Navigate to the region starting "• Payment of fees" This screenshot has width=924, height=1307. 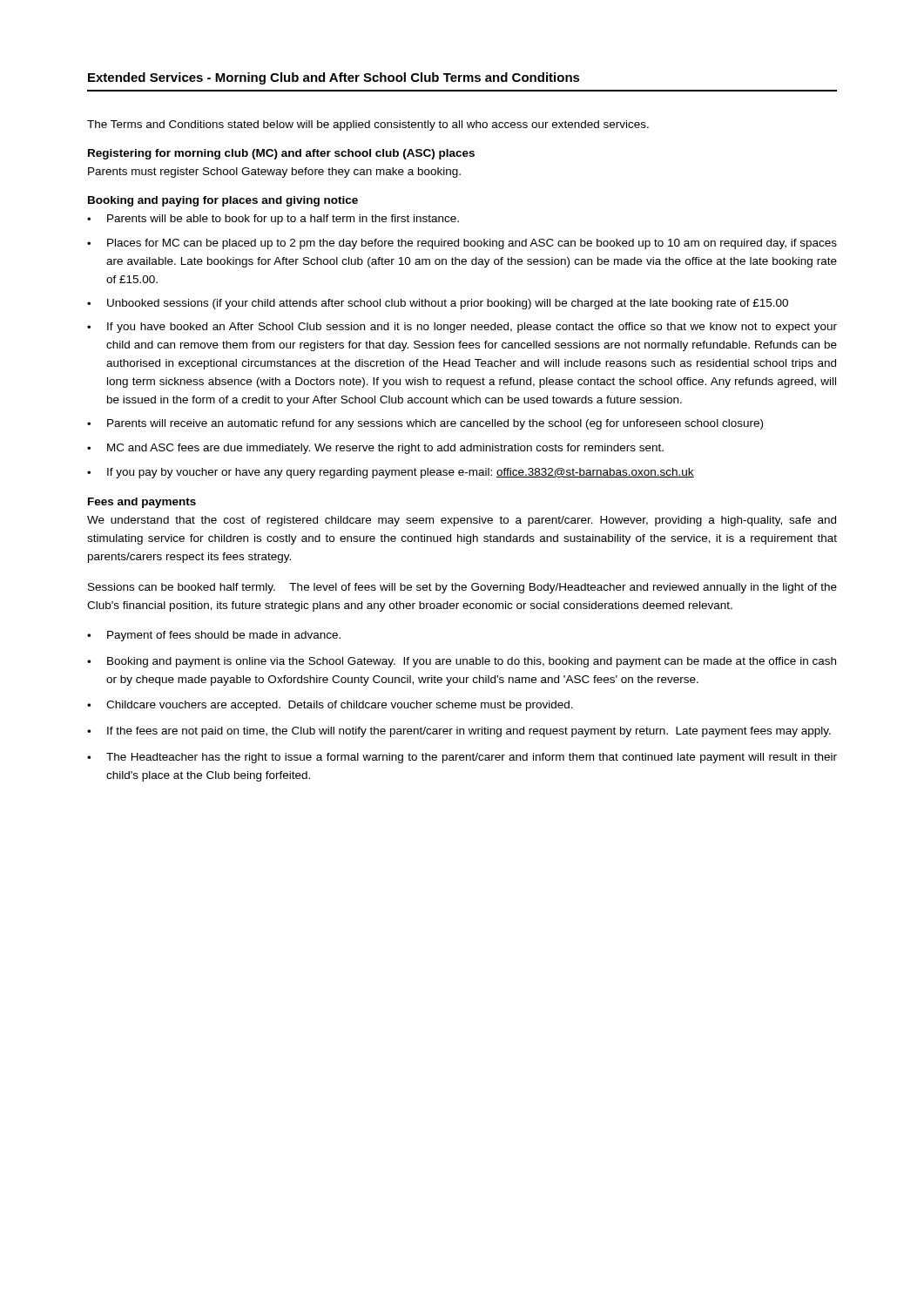pyautogui.click(x=214, y=636)
